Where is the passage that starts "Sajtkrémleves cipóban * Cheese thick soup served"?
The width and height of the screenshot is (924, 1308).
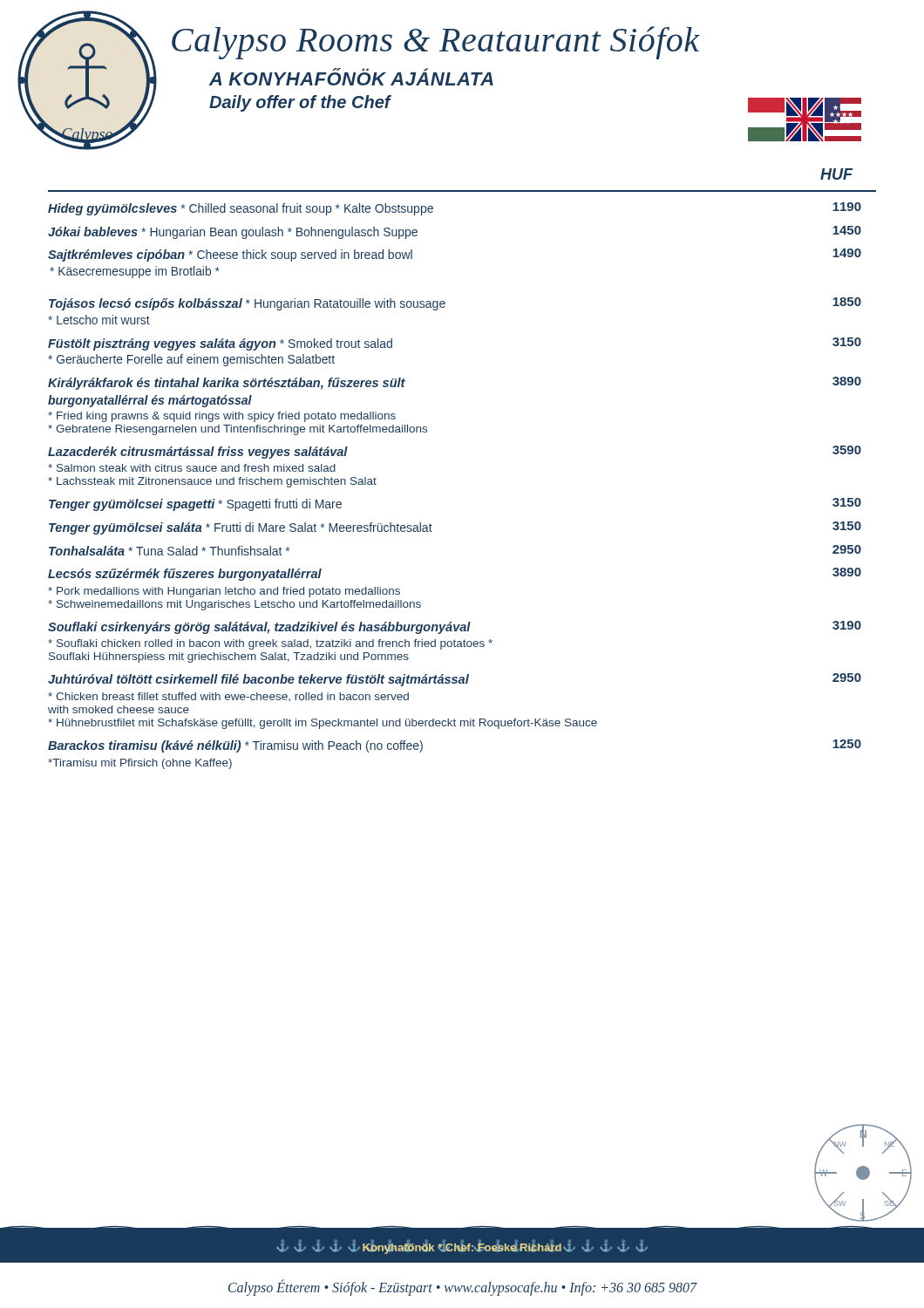[x=228, y=255]
